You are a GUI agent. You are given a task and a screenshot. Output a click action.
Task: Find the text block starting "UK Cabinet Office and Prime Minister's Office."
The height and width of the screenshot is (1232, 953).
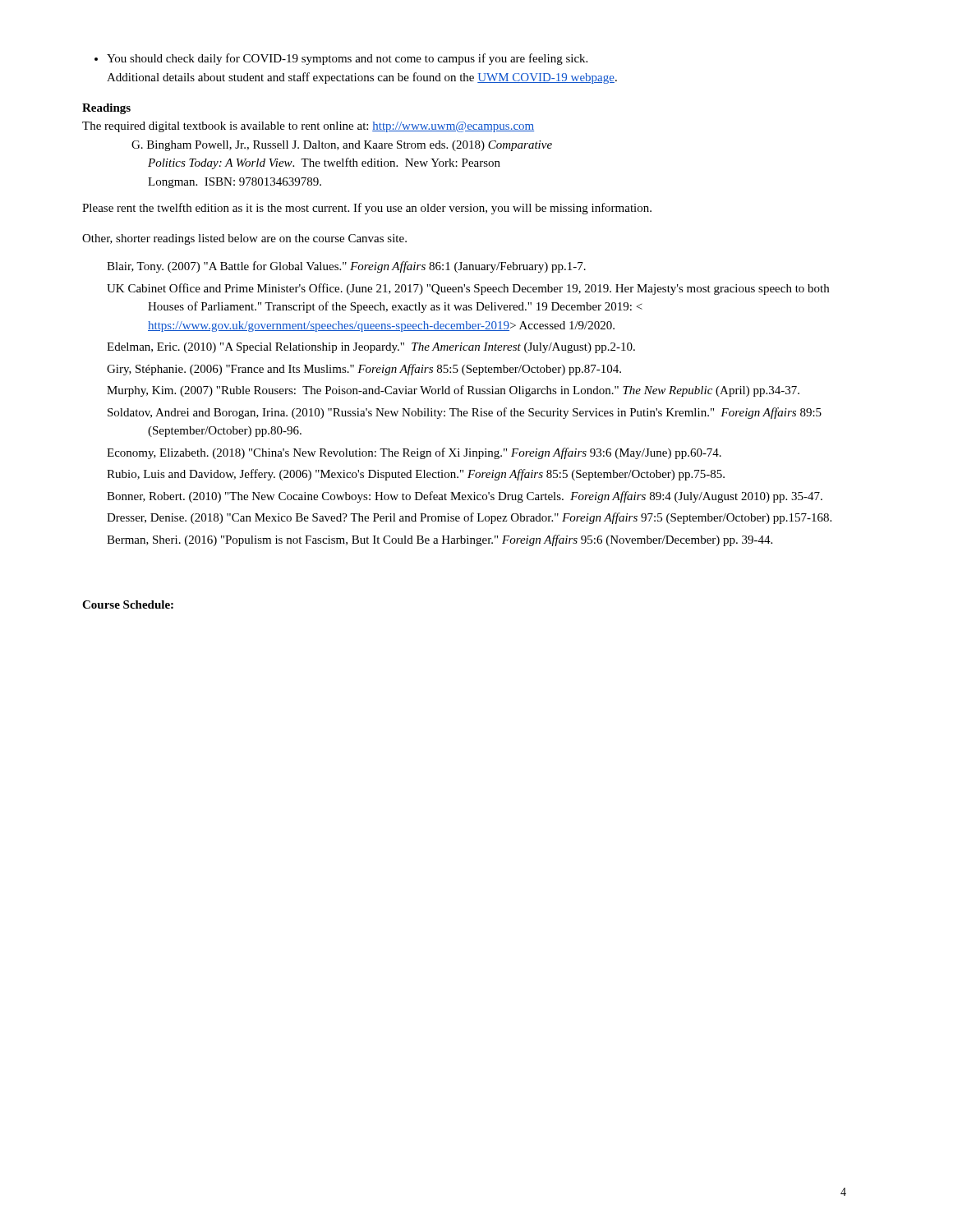(489, 306)
